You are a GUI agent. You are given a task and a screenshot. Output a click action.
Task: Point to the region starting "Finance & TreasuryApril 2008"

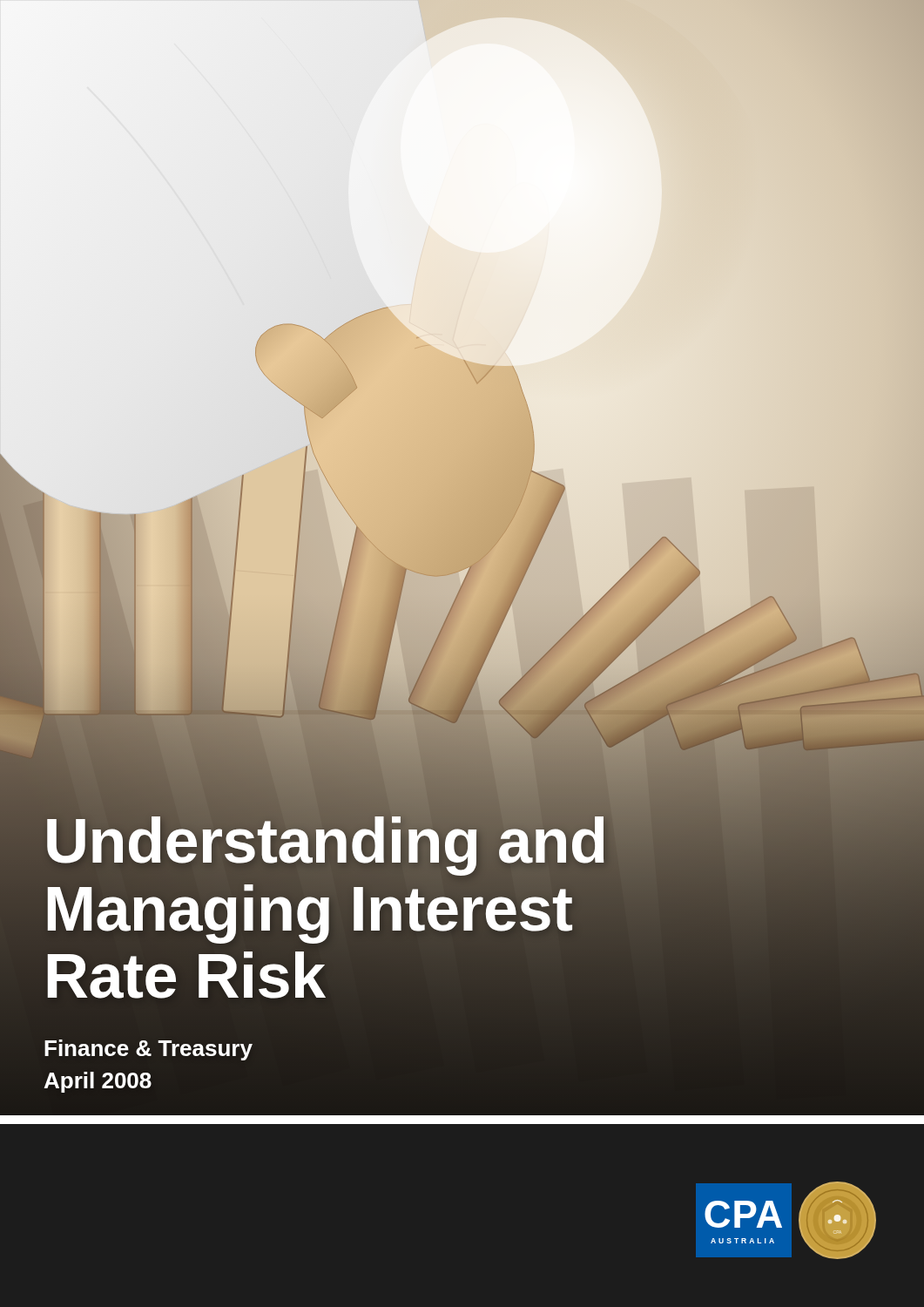218,1065
